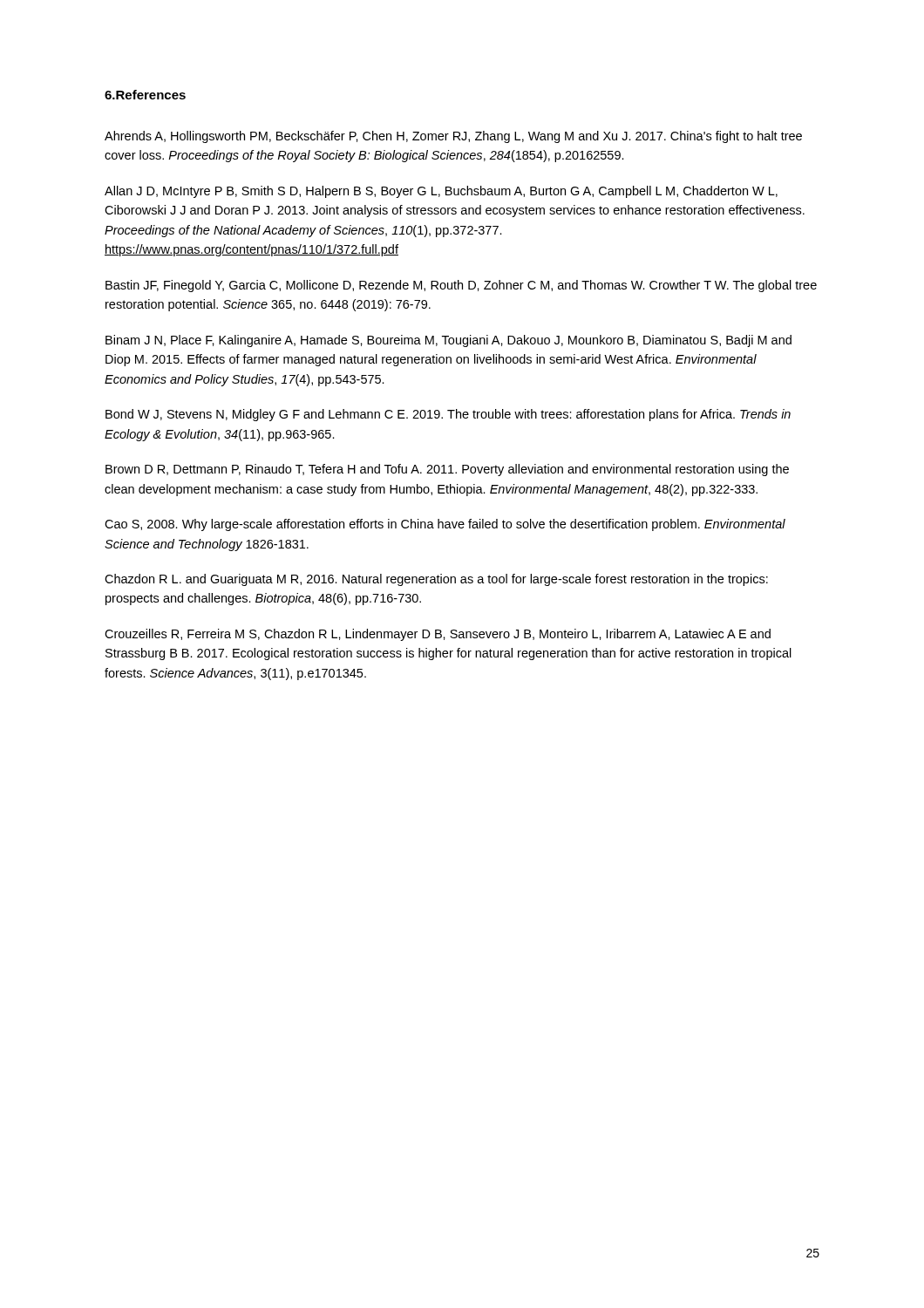Click on the text block with the text "Binam J N,"
This screenshot has width=924, height=1308.
point(448,359)
